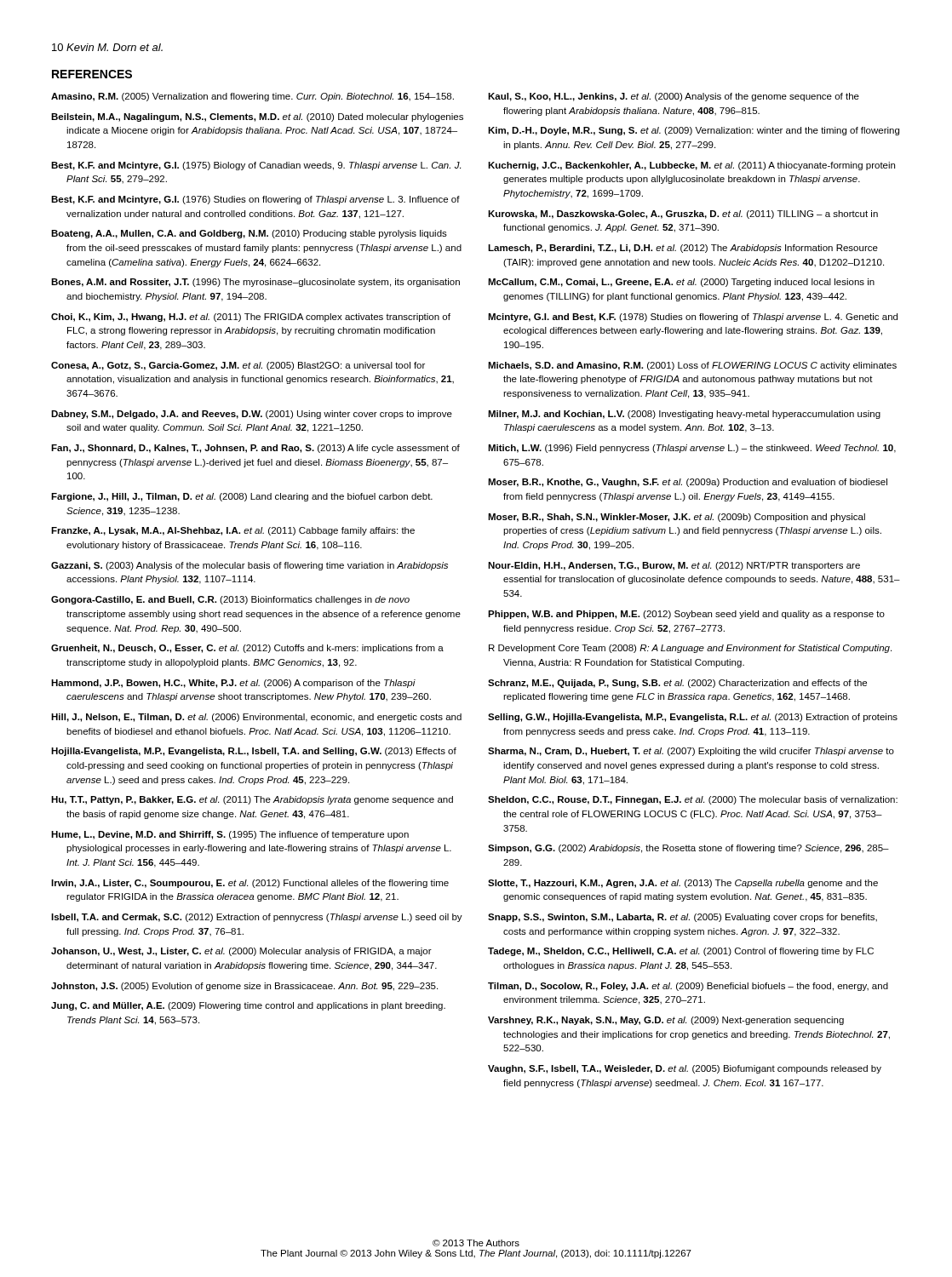Find the list item that reads "Schranz, M.E., Quijada, P., Sung, S.B."
This screenshot has height=1277, width=952.
click(678, 689)
